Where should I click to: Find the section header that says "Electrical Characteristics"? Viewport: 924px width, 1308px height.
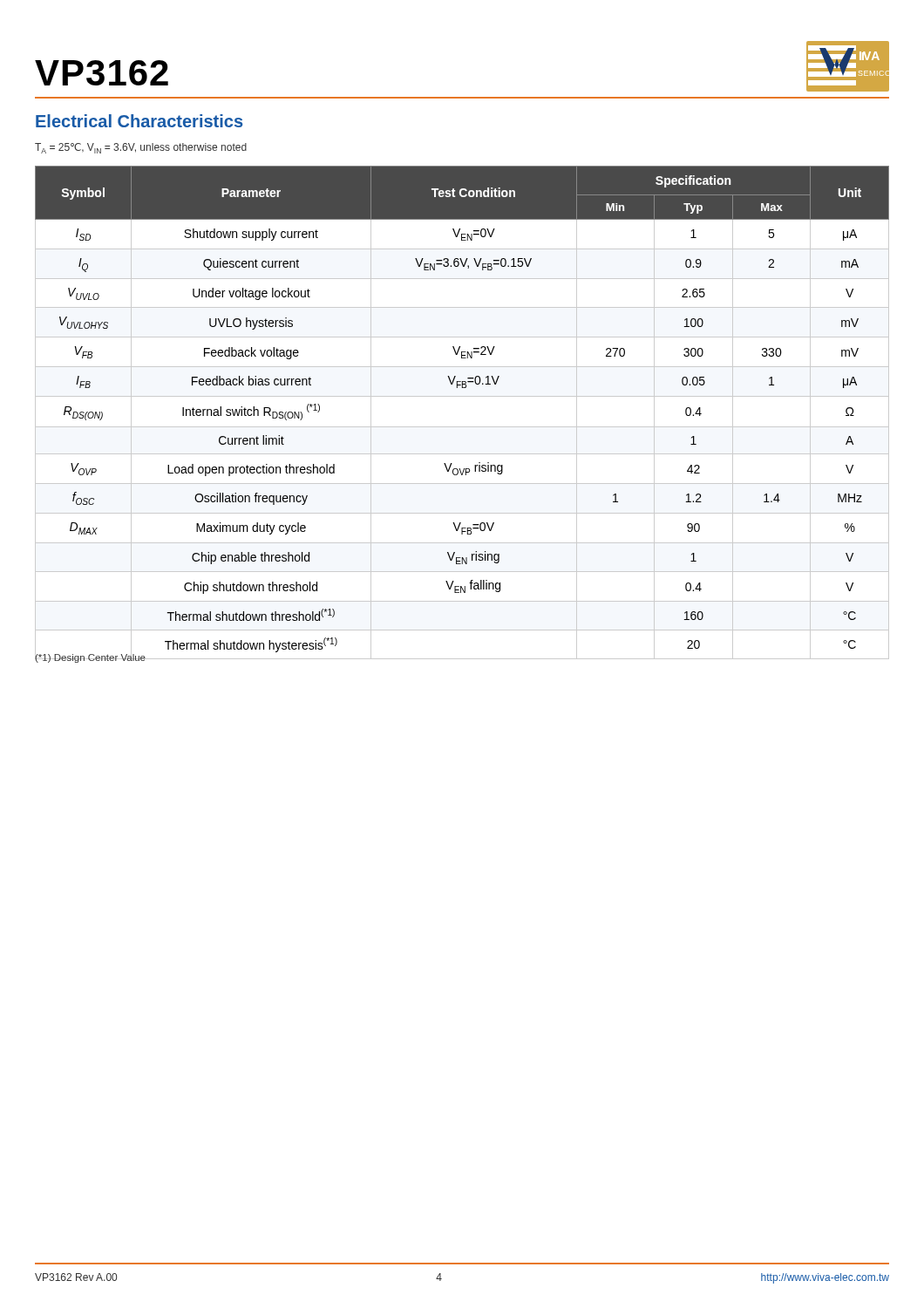point(139,122)
